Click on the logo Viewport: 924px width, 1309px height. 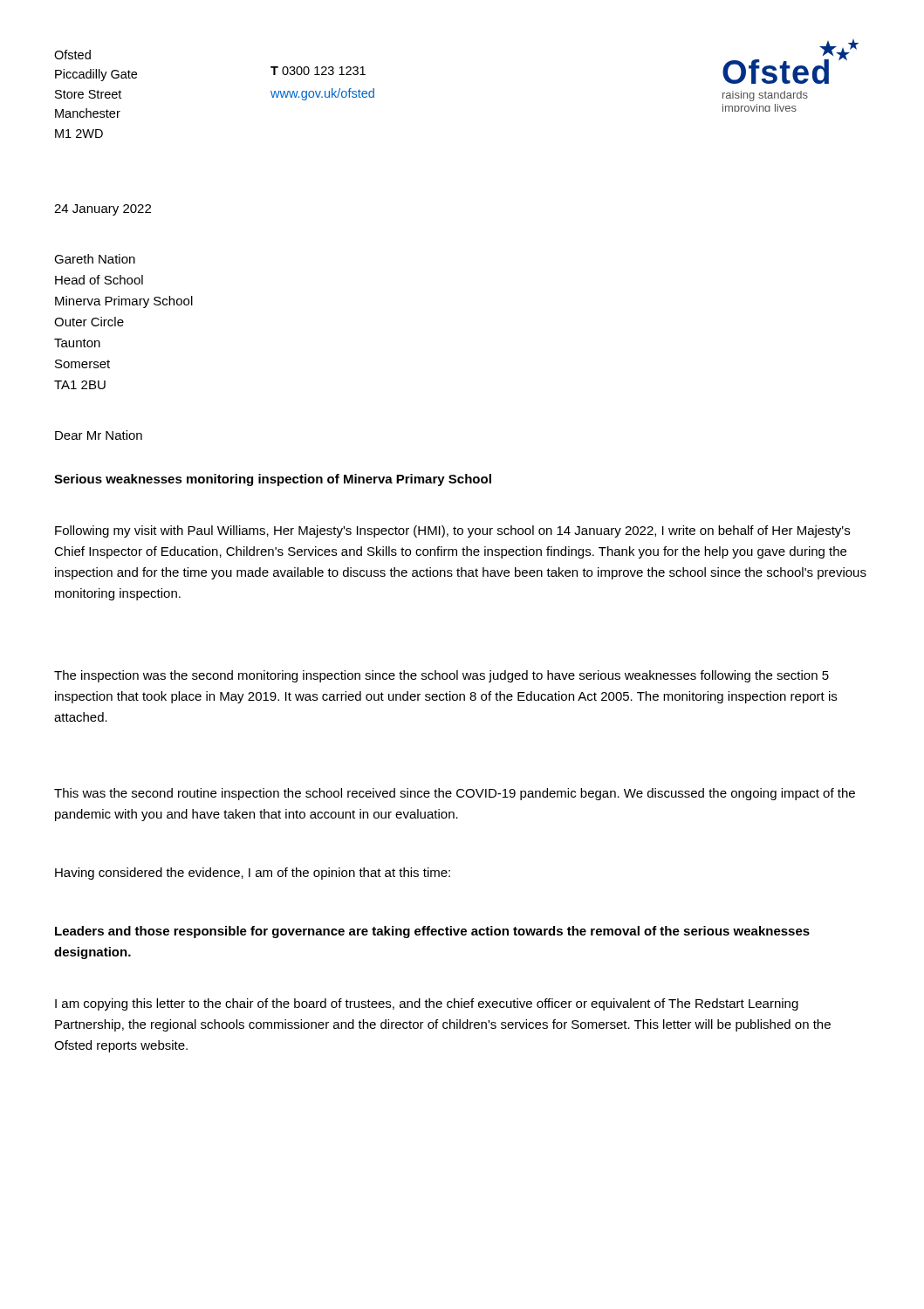pos(791,72)
